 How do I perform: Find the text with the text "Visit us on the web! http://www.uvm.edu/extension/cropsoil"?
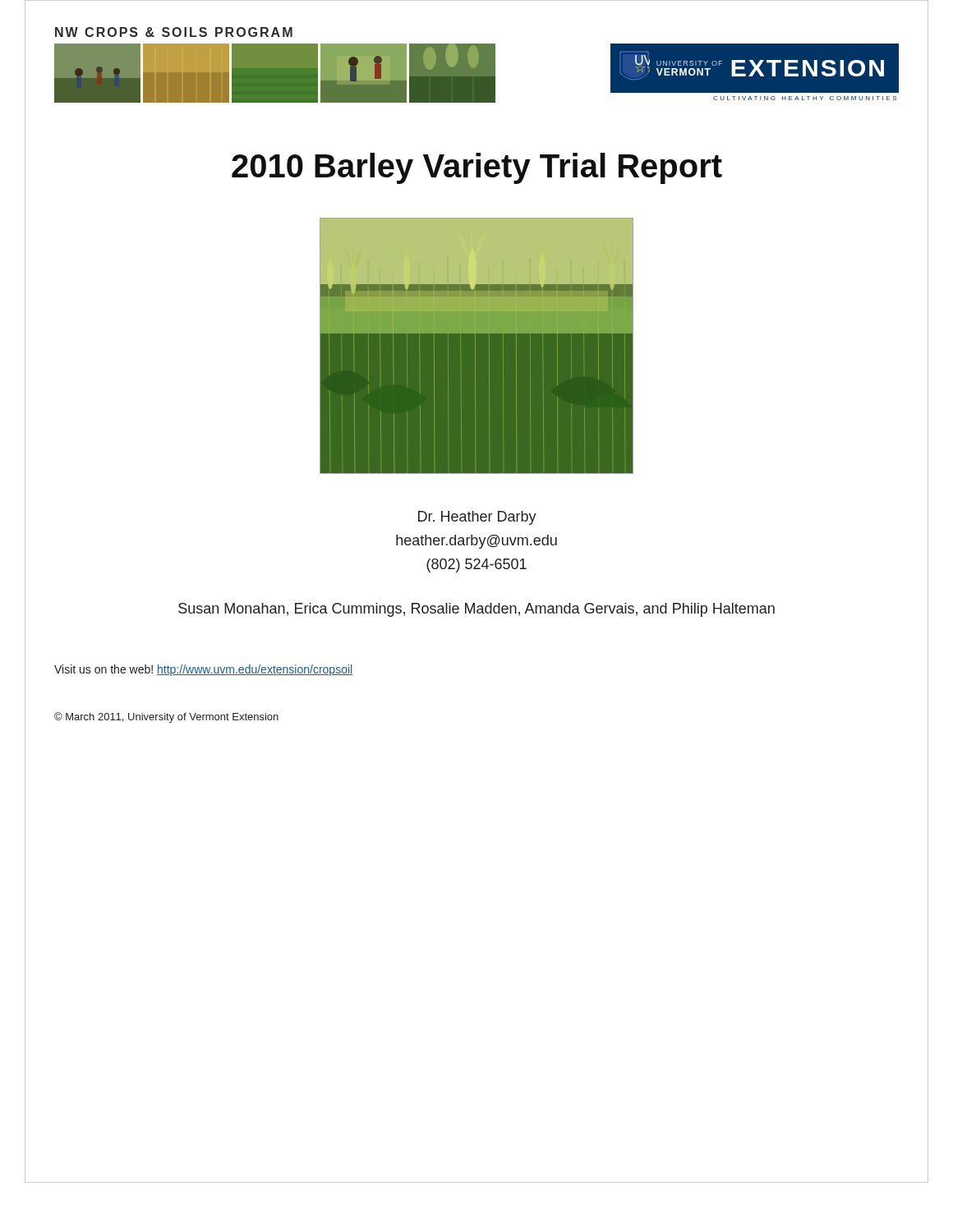coord(203,670)
